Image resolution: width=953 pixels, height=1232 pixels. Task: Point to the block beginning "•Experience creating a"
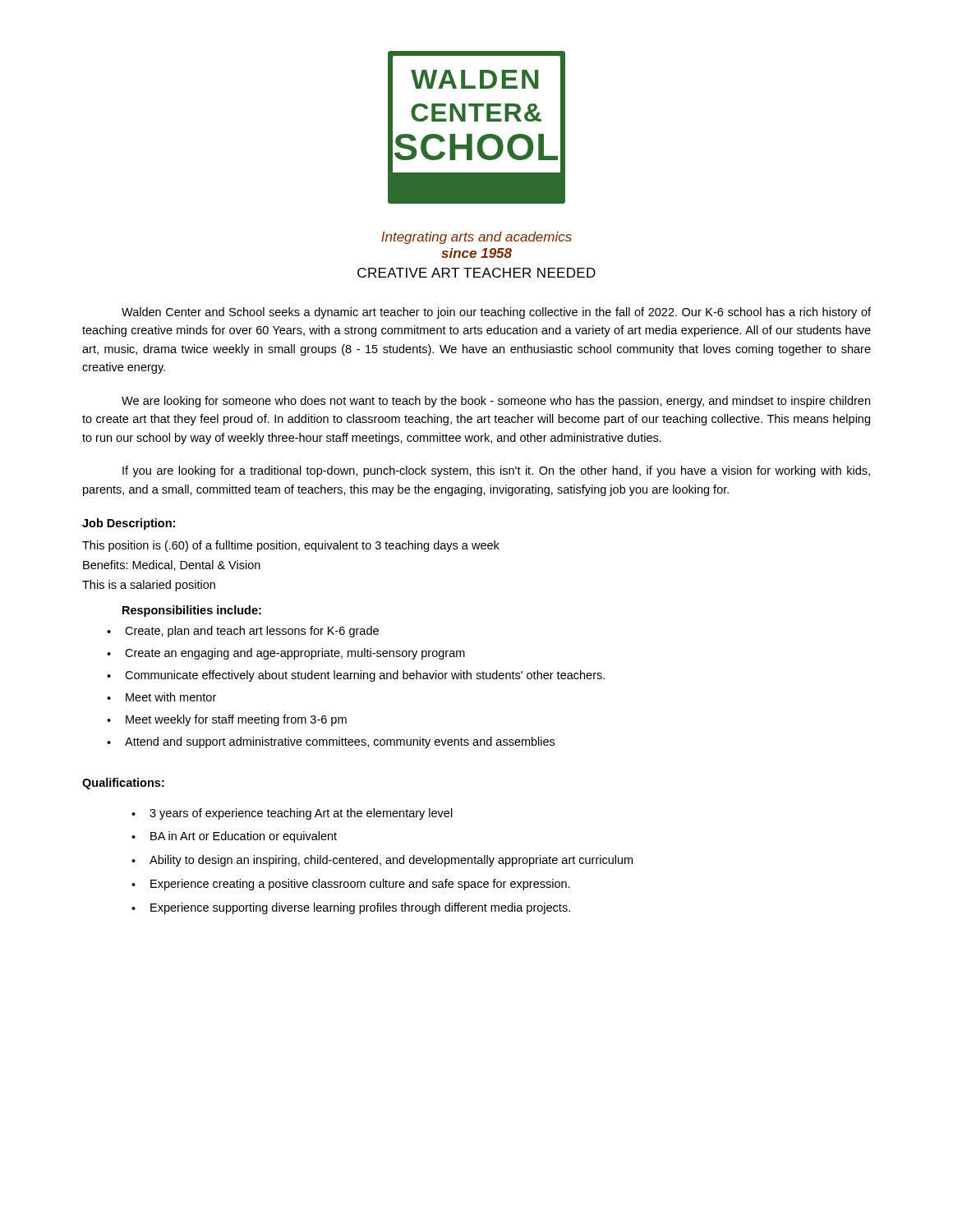(351, 885)
